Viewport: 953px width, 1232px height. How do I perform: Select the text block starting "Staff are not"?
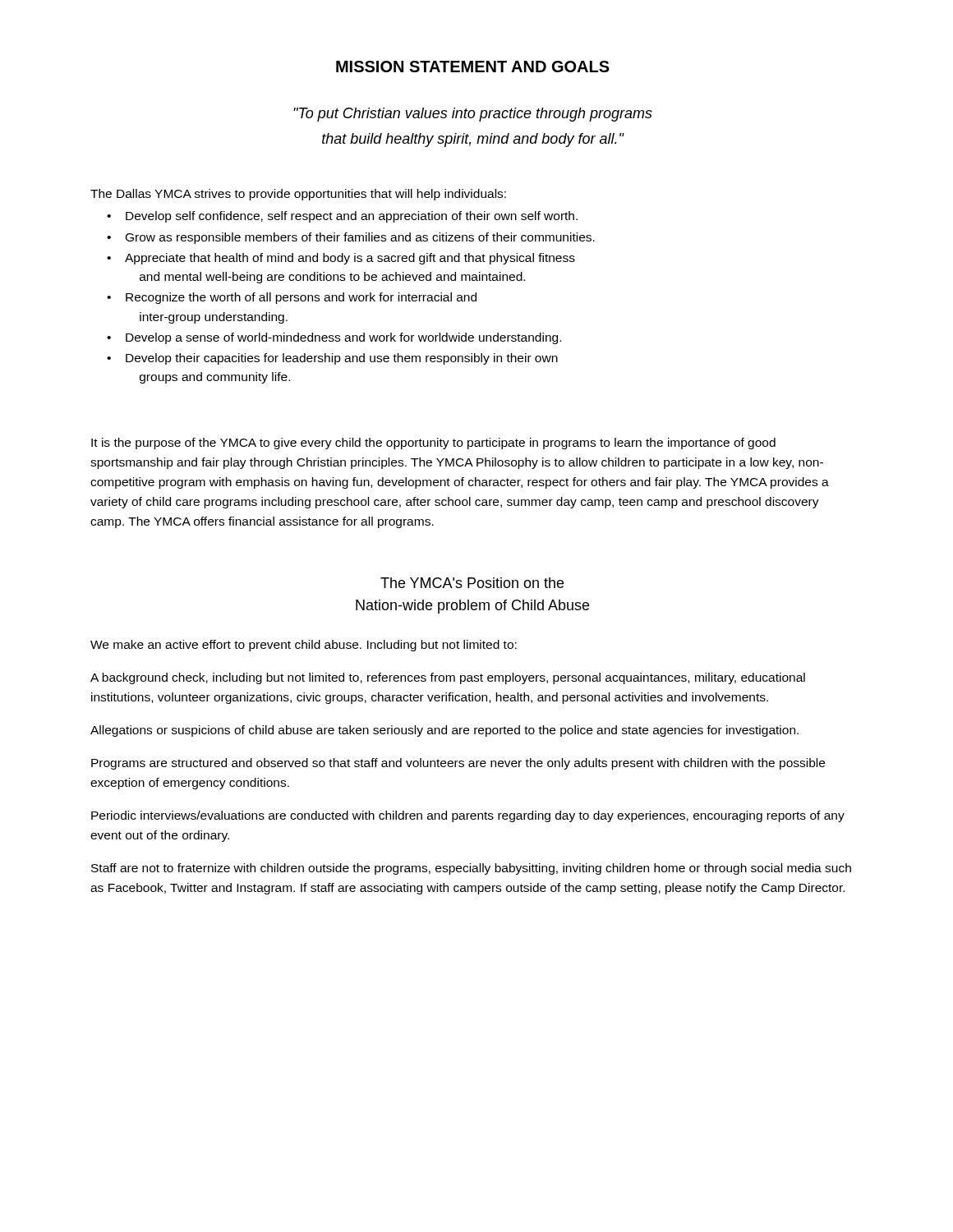click(471, 877)
